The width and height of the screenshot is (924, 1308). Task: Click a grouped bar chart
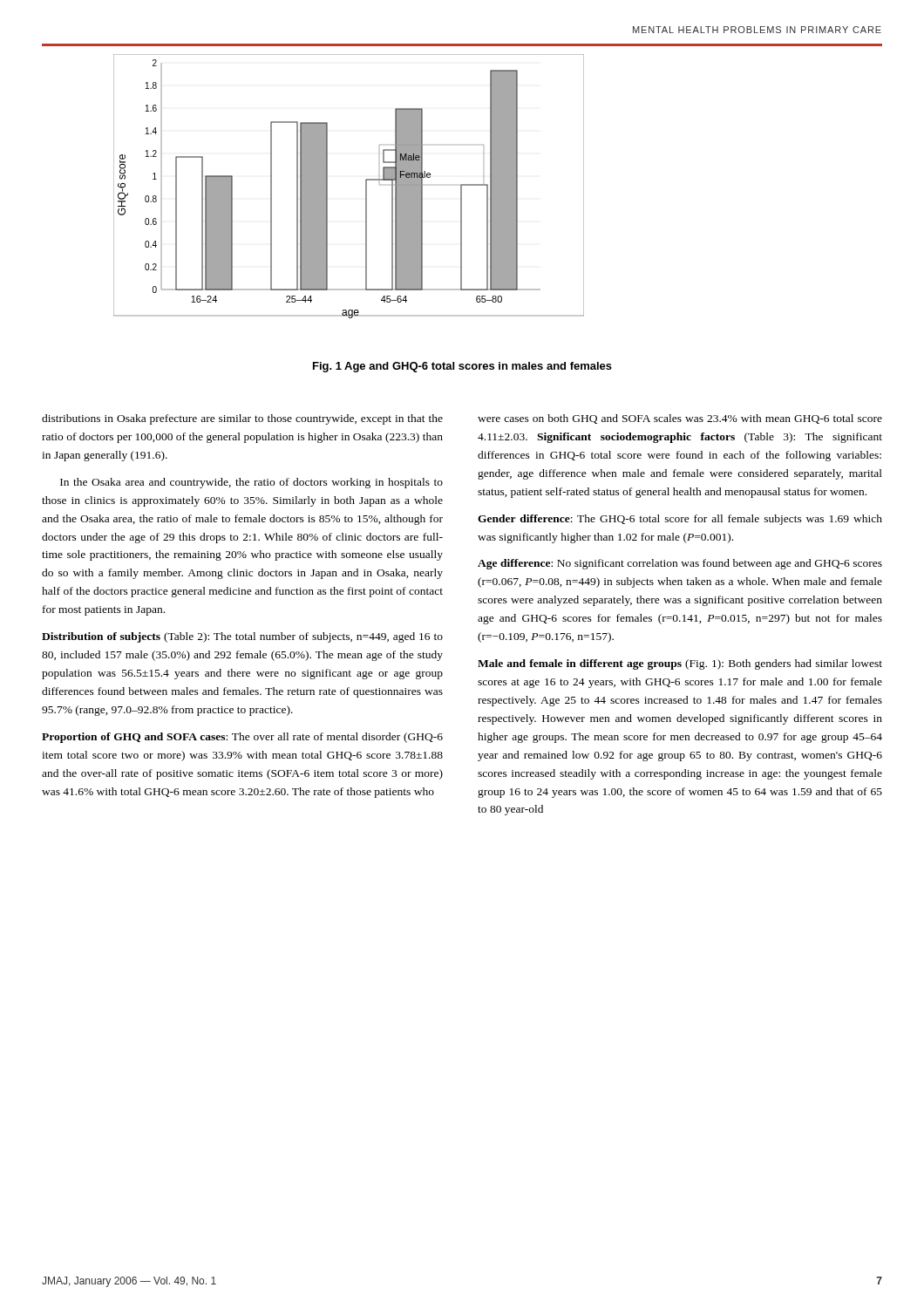[x=349, y=202]
